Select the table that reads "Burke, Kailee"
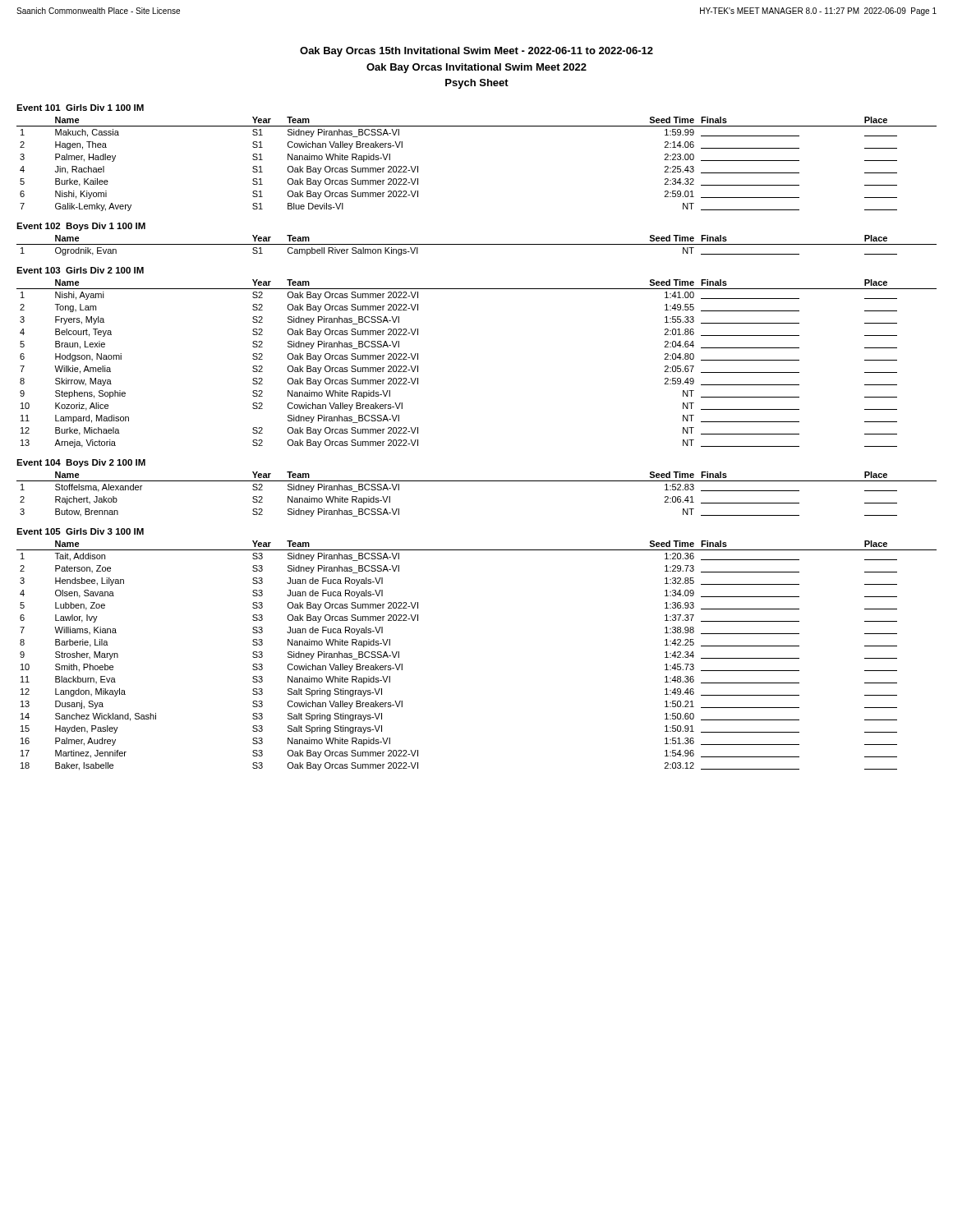The height and width of the screenshot is (1232, 953). 476,163
